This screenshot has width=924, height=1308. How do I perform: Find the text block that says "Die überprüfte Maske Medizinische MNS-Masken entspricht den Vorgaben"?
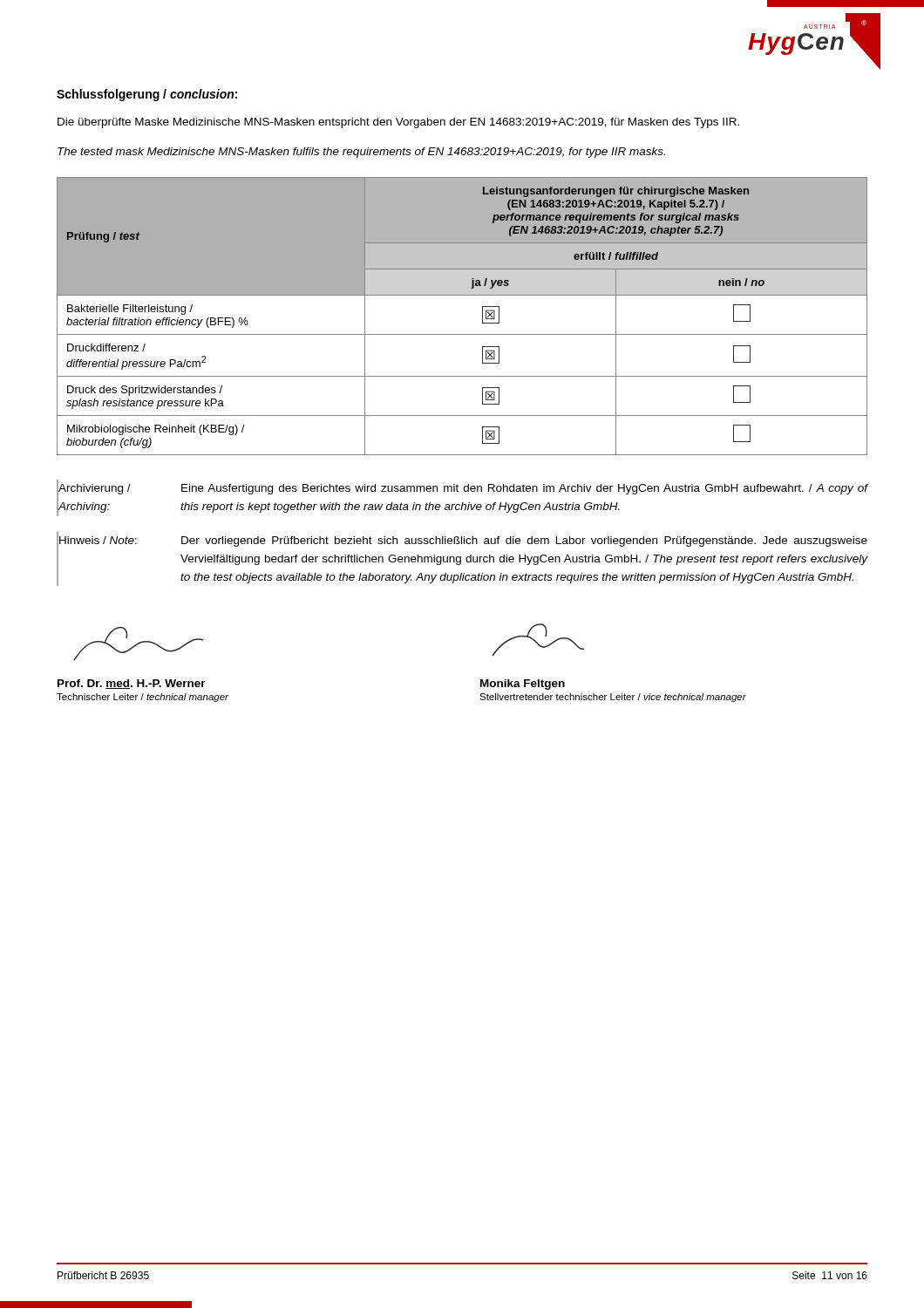[x=398, y=122]
